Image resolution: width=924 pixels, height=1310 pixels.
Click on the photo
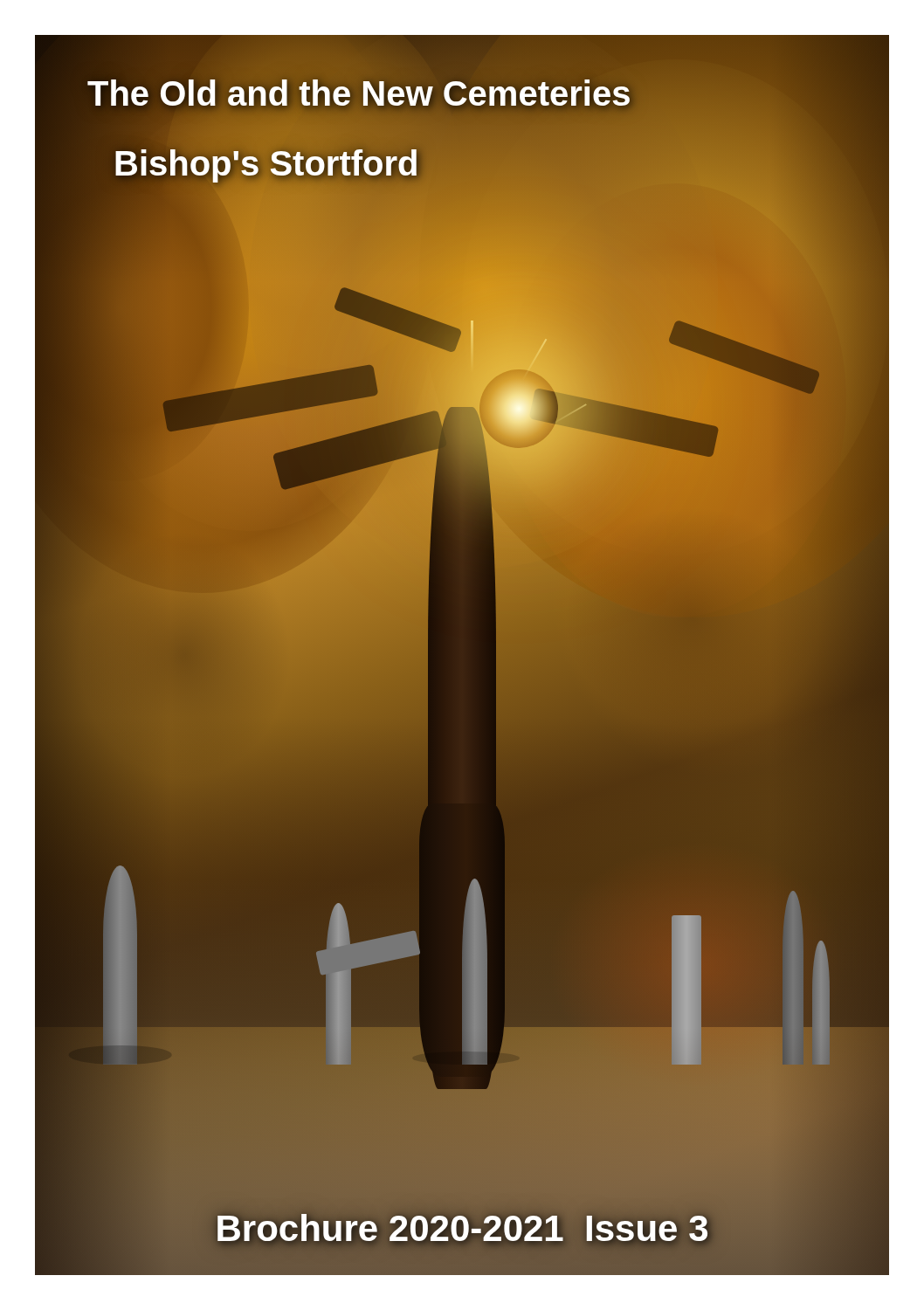tap(462, 655)
